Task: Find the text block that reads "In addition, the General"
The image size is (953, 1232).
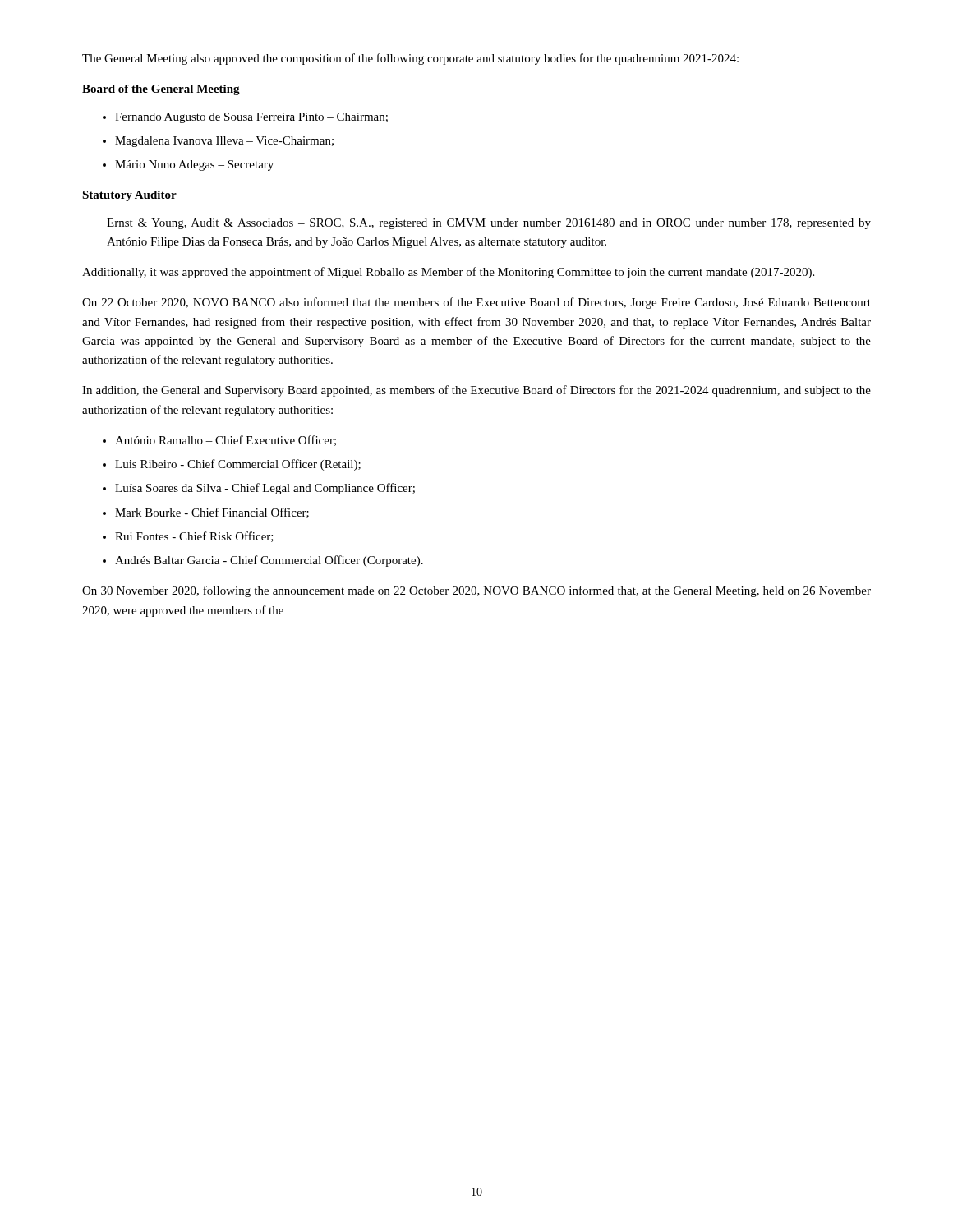Action: tap(476, 400)
